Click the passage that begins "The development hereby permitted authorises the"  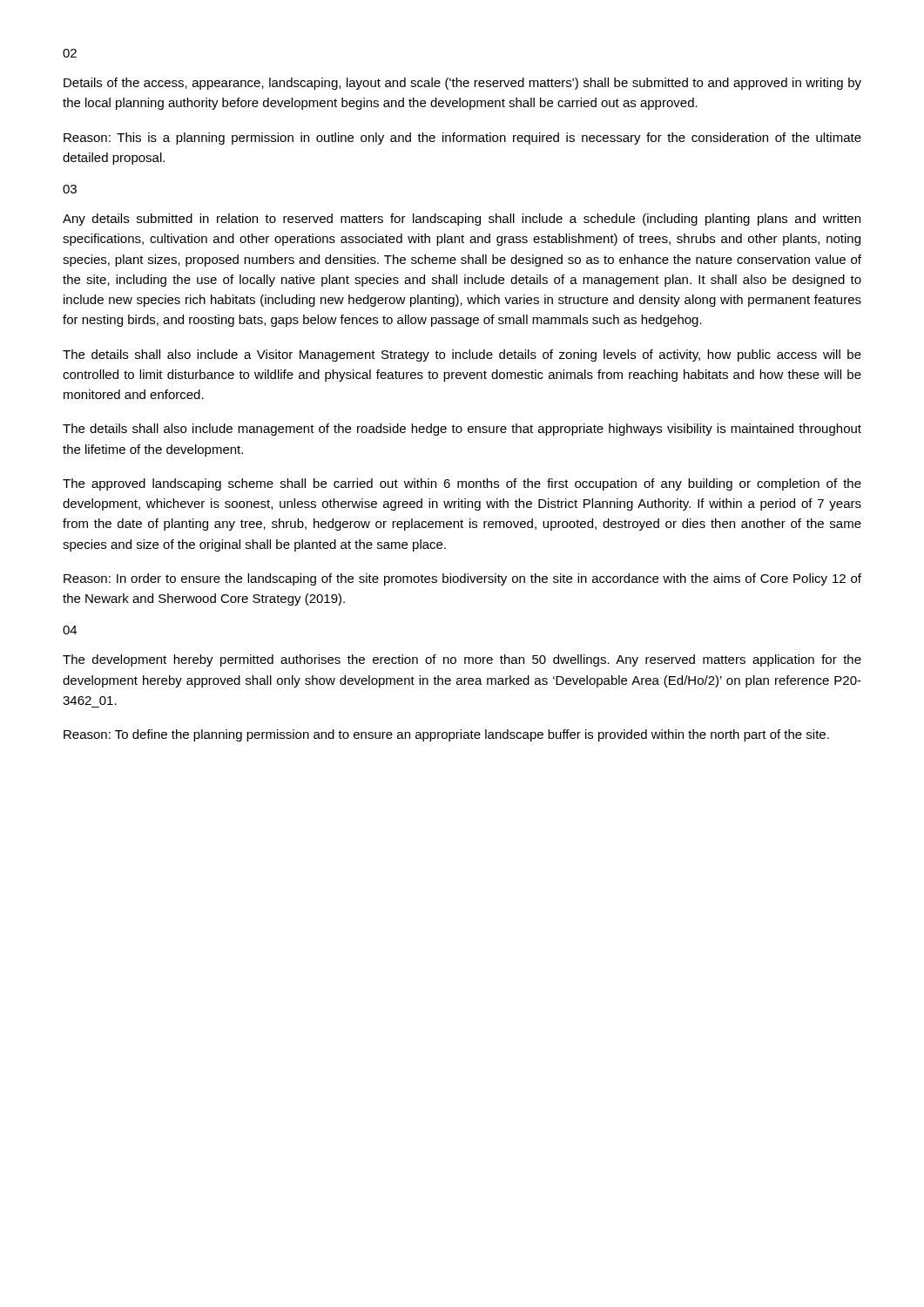[462, 680]
